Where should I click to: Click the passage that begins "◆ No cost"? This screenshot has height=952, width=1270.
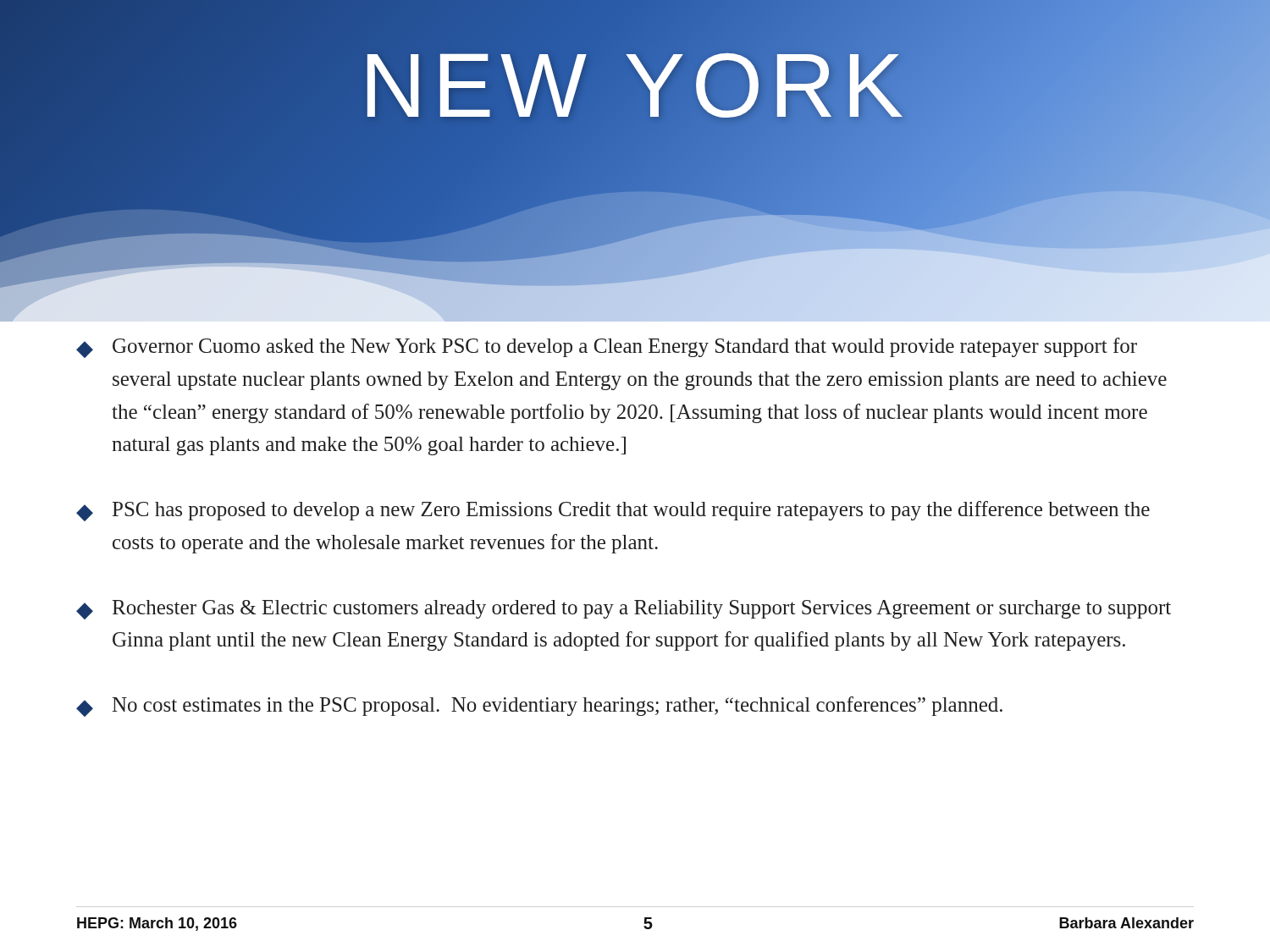click(x=635, y=706)
